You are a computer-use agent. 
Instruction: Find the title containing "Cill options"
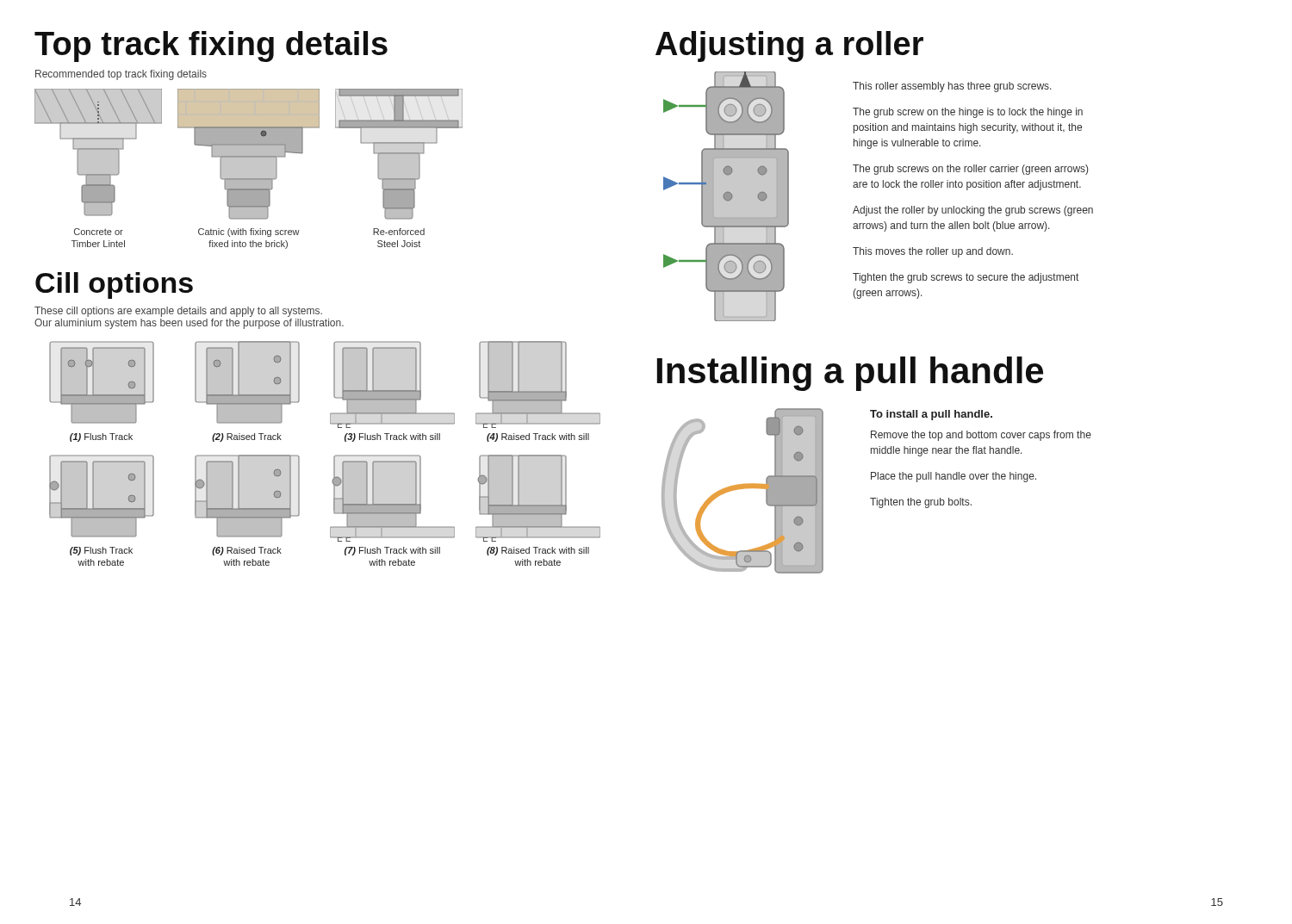point(114,285)
